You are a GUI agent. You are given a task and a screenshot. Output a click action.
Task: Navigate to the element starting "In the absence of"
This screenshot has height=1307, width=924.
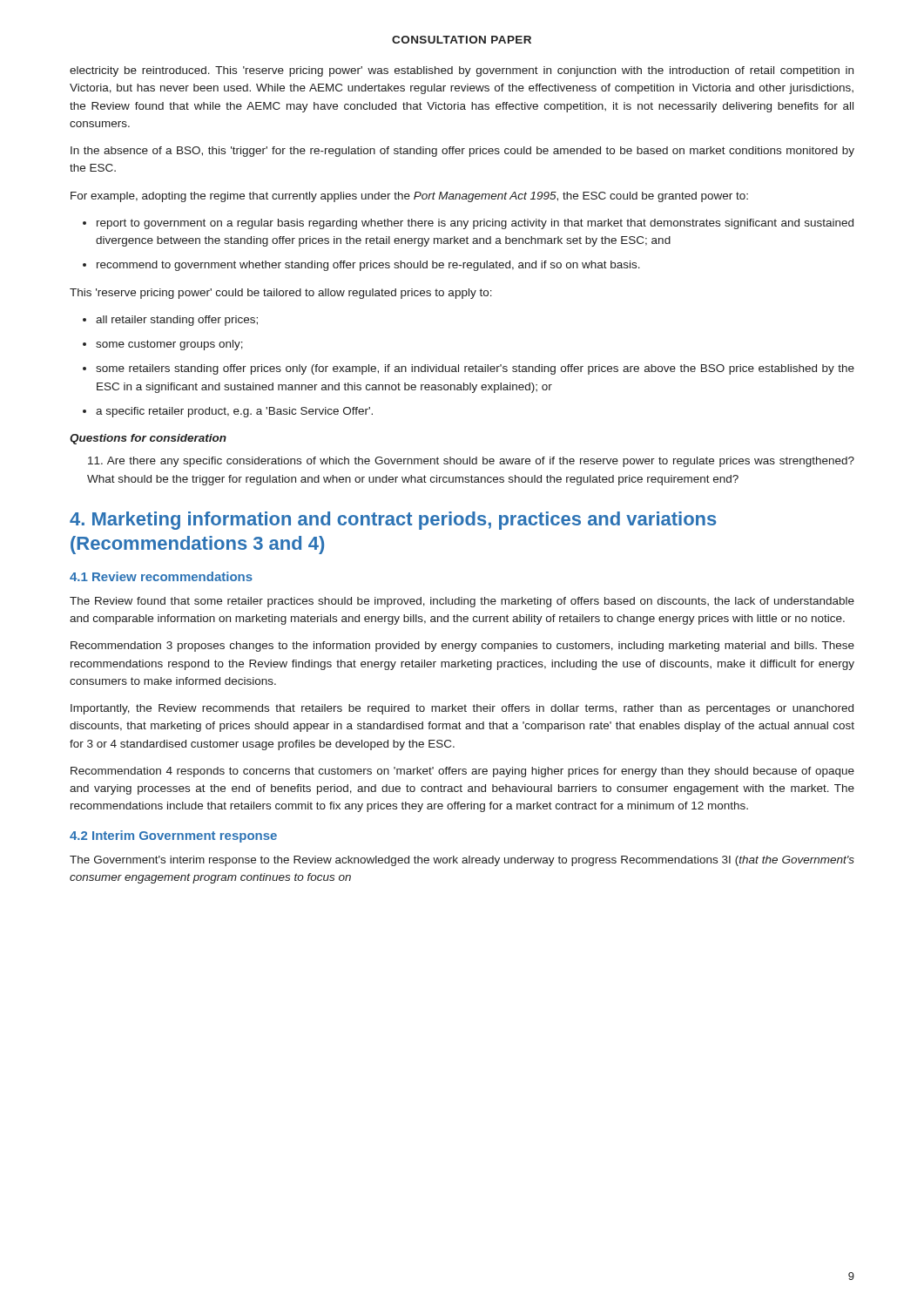(462, 160)
